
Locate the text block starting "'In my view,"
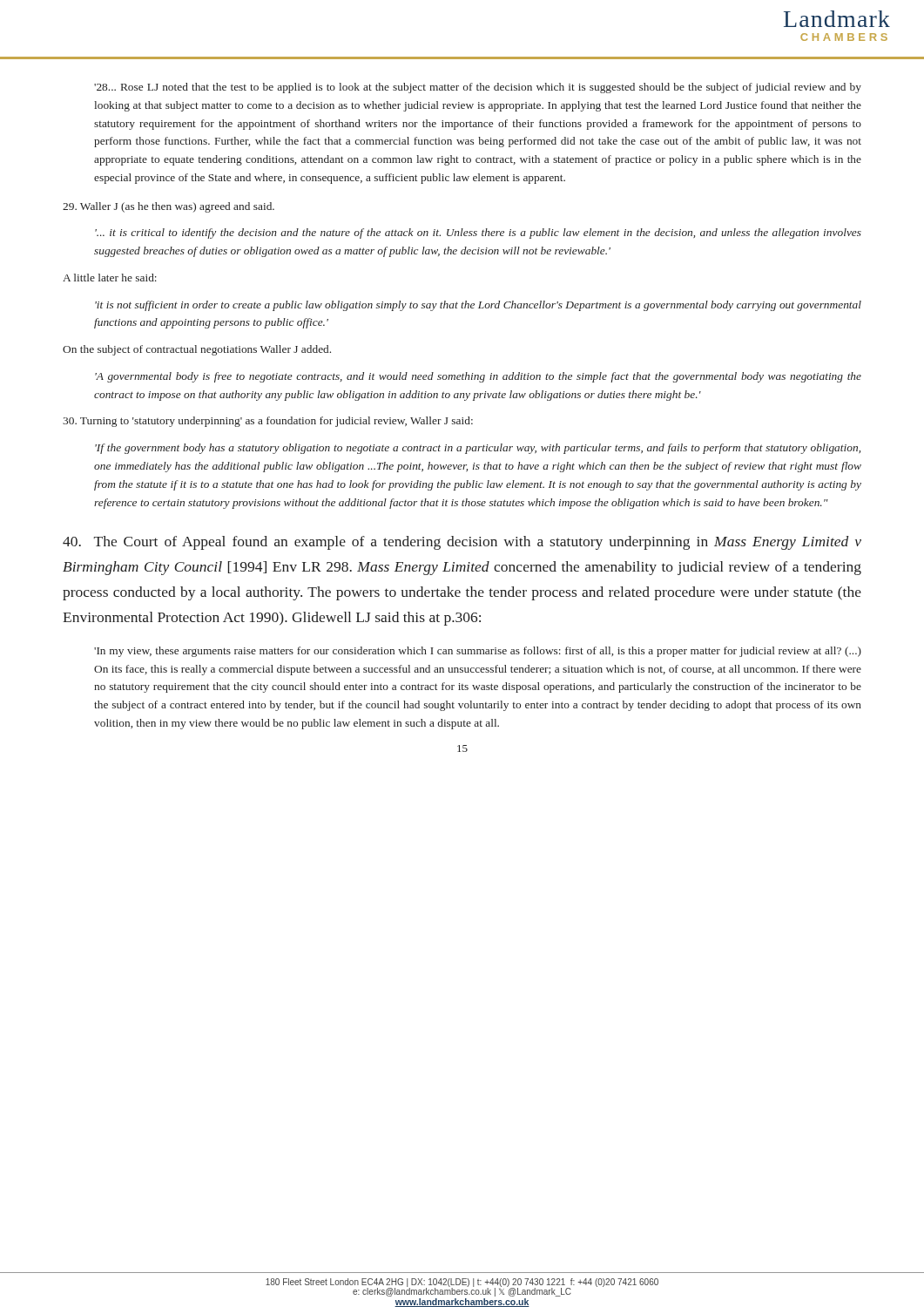pyautogui.click(x=478, y=686)
